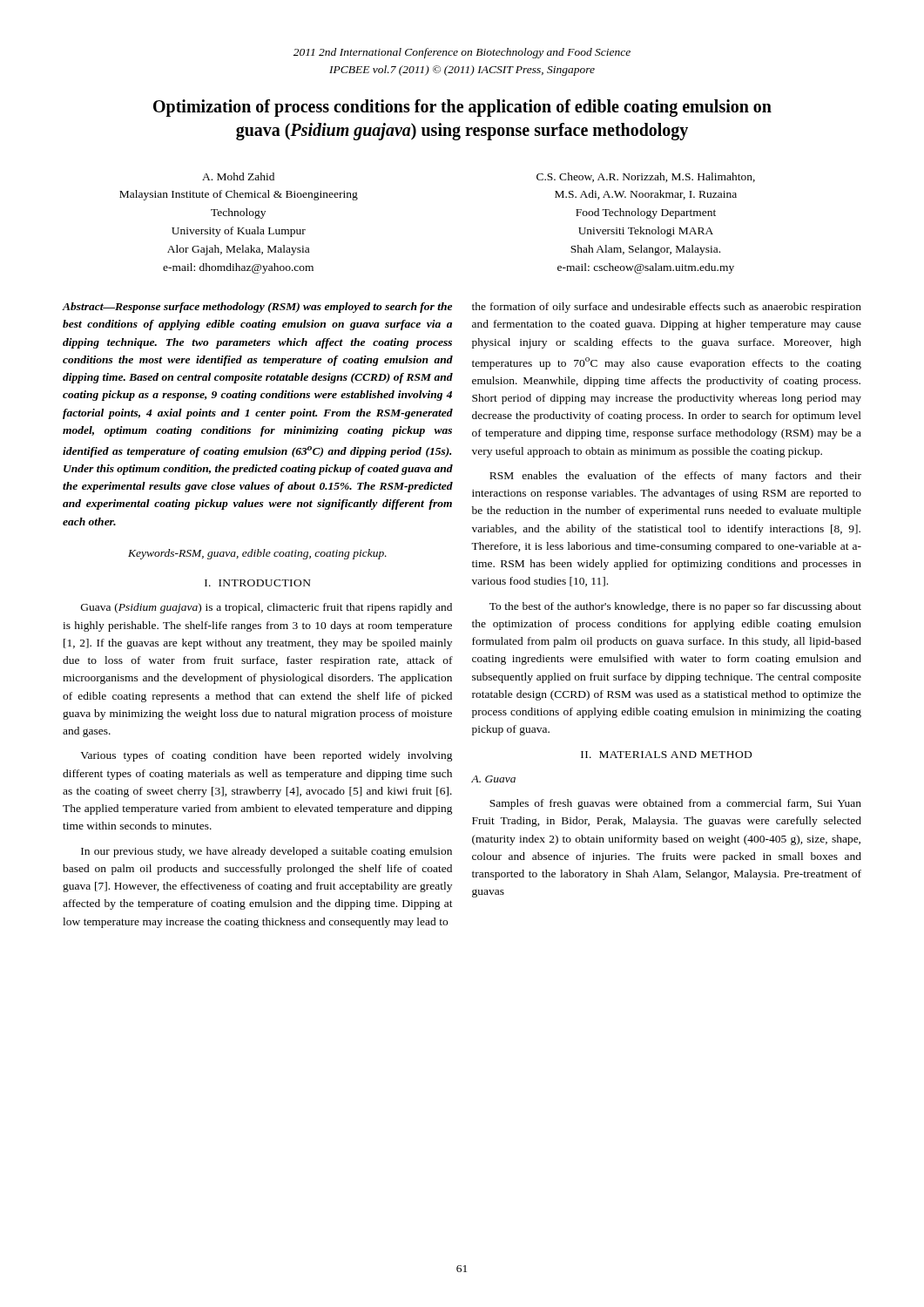
Task: Select the text block that says "Guava (Psidium guajava) is a tropical, climacteric fruit"
Action: [x=258, y=669]
